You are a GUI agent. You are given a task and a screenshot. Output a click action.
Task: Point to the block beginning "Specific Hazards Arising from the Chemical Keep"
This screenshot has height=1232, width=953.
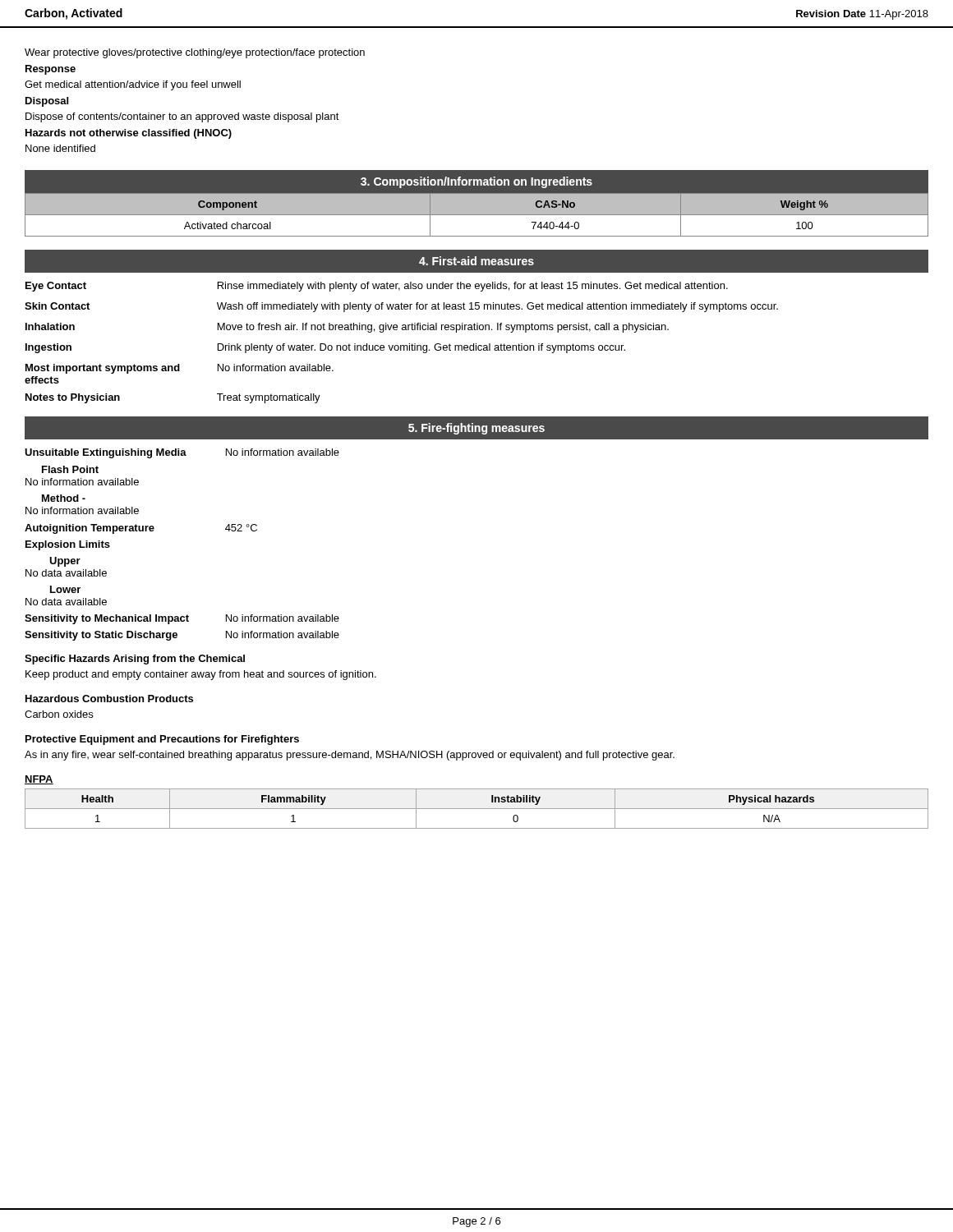(x=201, y=666)
